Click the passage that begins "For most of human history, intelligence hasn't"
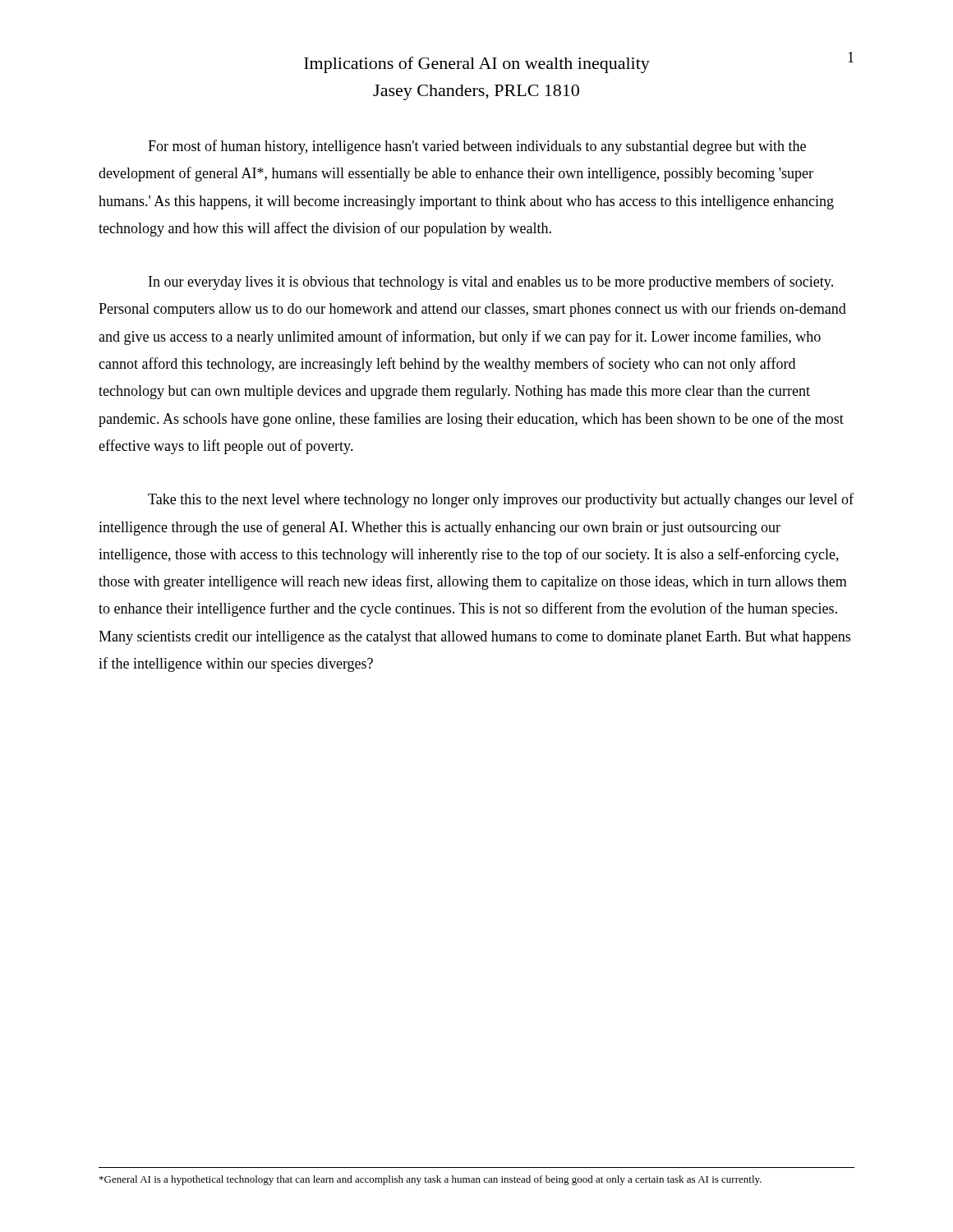 466,187
